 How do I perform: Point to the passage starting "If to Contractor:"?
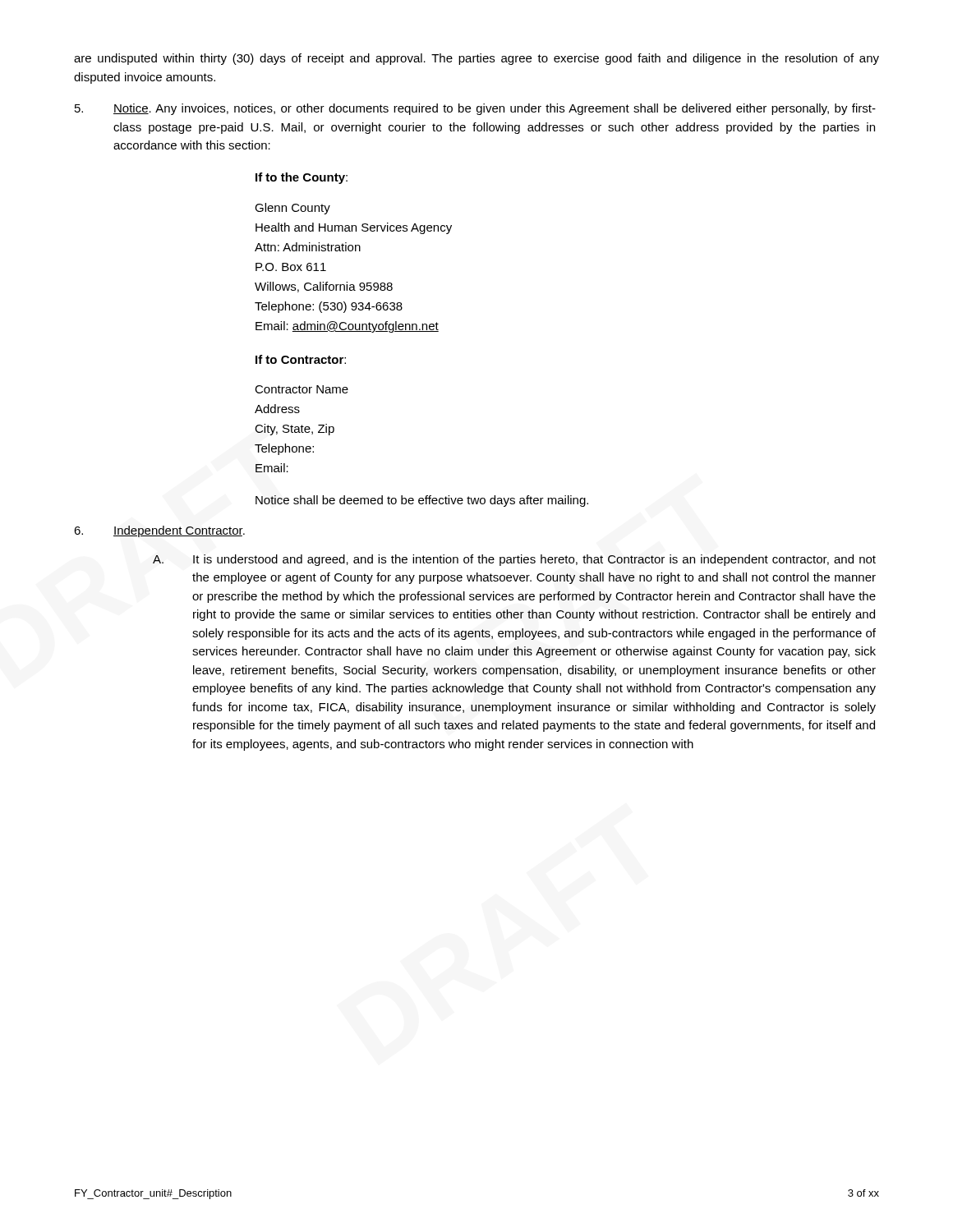(301, 359)
